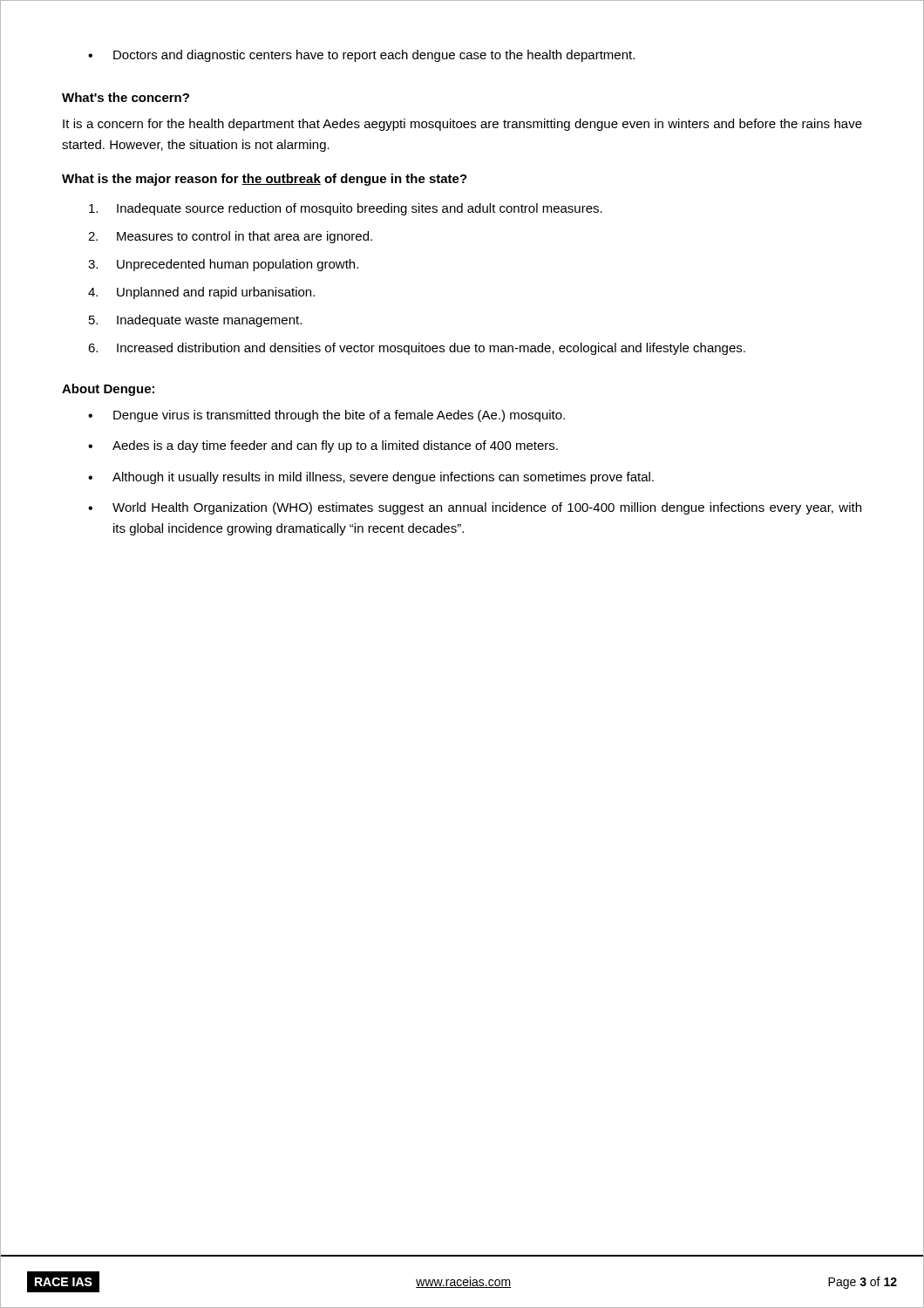The width and height of the screenshot is (924, 1308).
Task: Locate the list item with the text "• Doctors and diagnostic centers have to report"
Action: (x=475, y=56)
